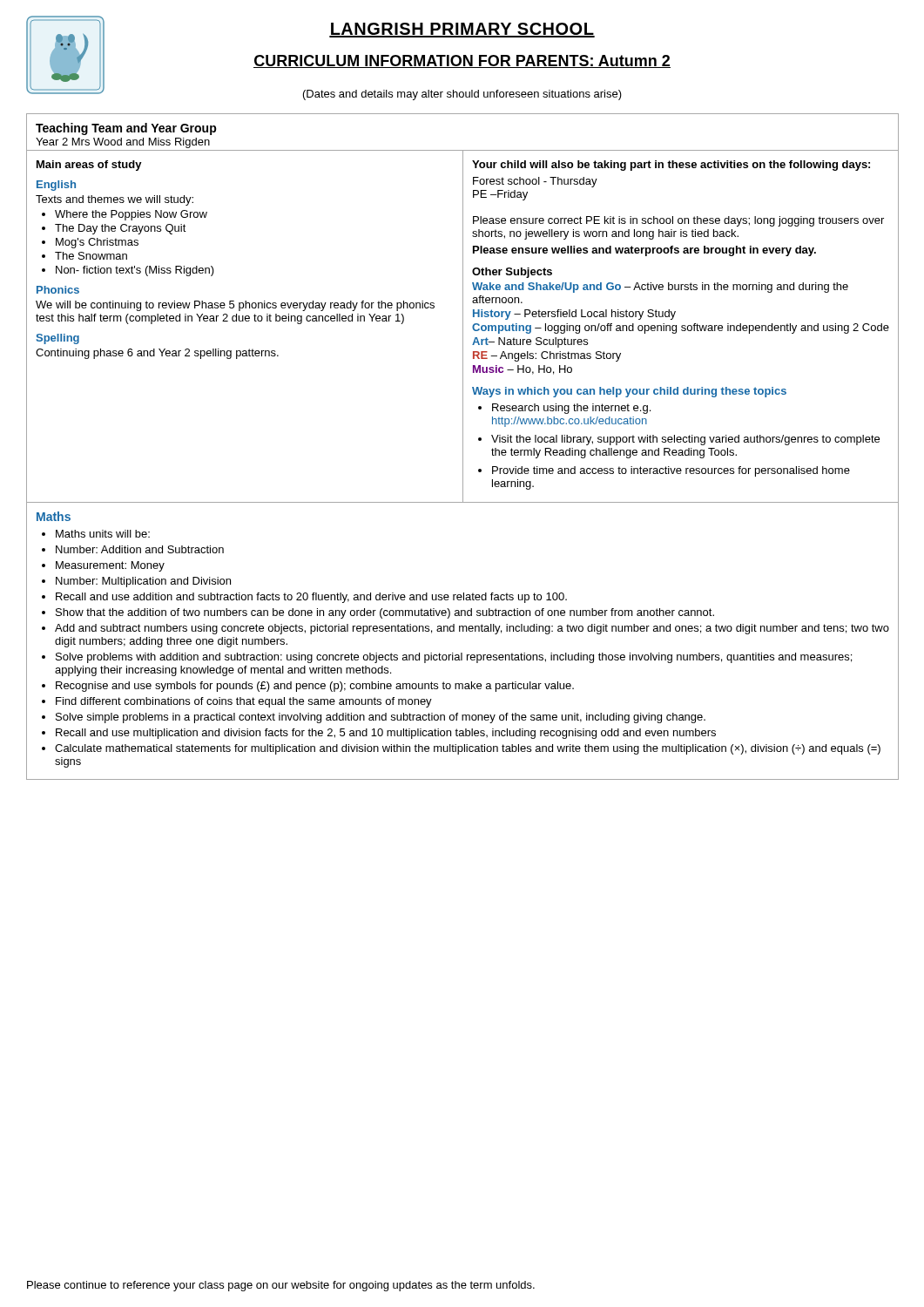Click on the list item that says "Solve problems with addition and subtraction:"
The image size is (924, 1307).
tap(472, 663)
